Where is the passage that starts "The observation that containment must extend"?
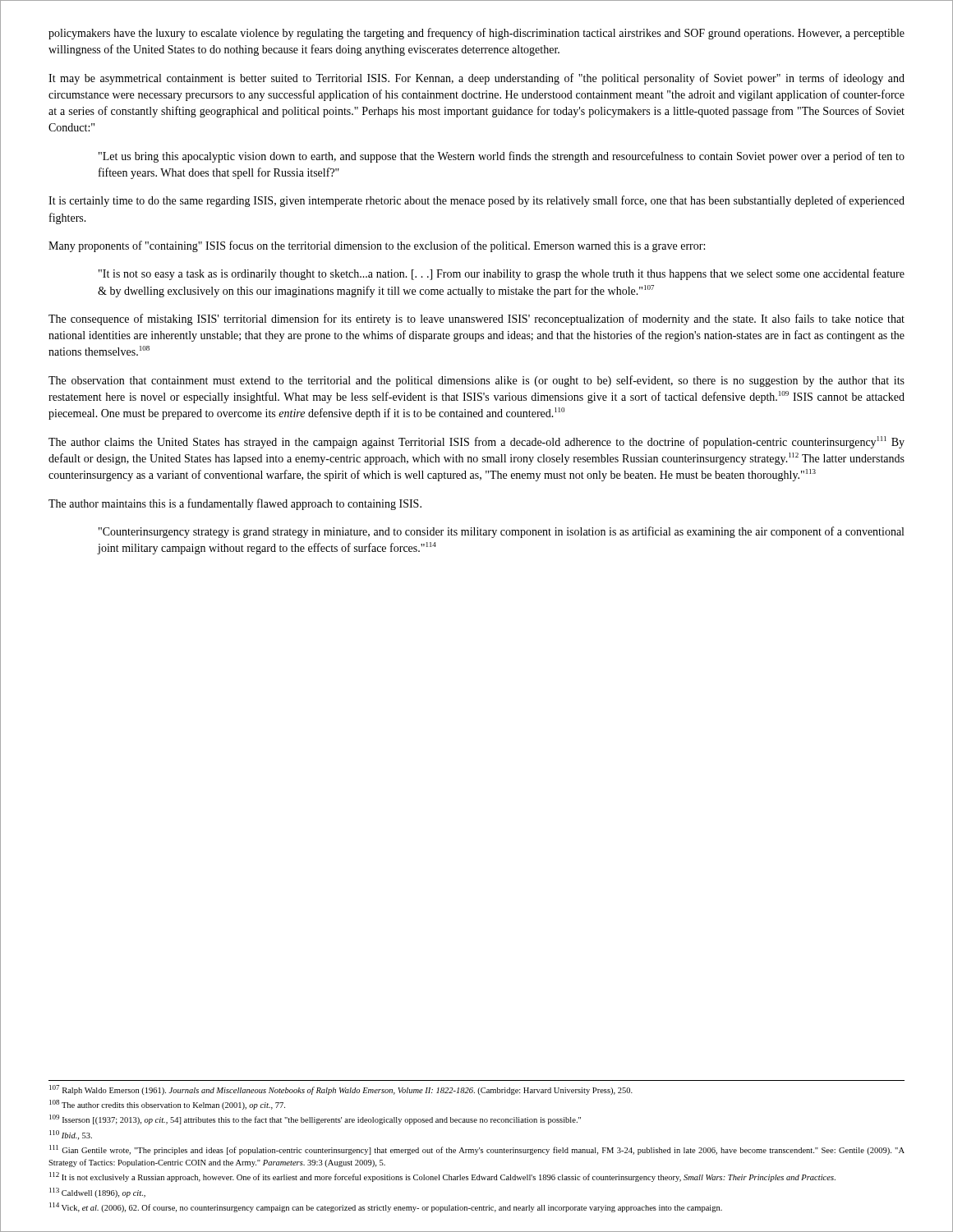Image resolution: width=953 pixels, height=1232 pixels. (476, 398)
